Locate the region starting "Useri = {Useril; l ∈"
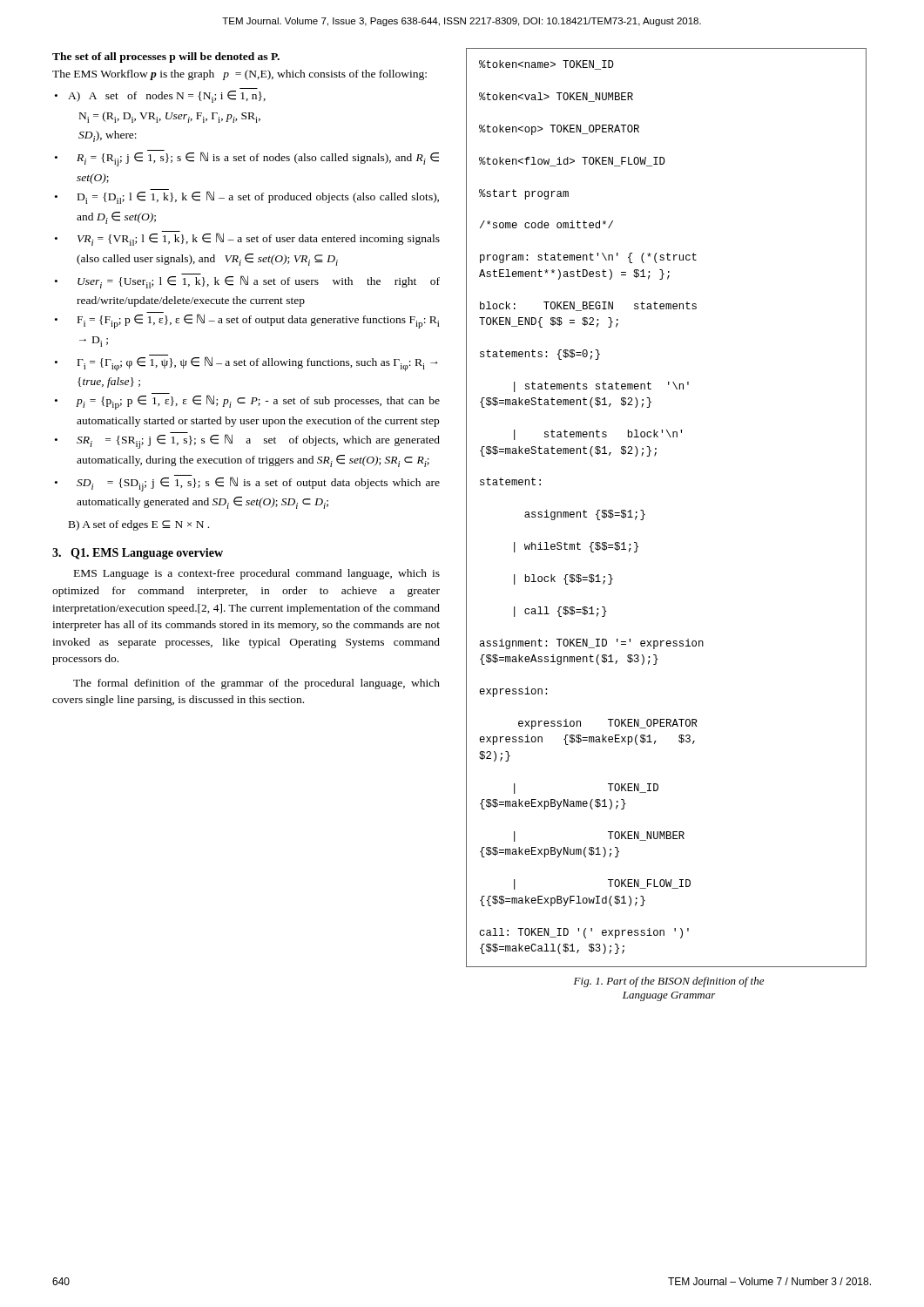The image size is (924, 1307). [258, 290]
